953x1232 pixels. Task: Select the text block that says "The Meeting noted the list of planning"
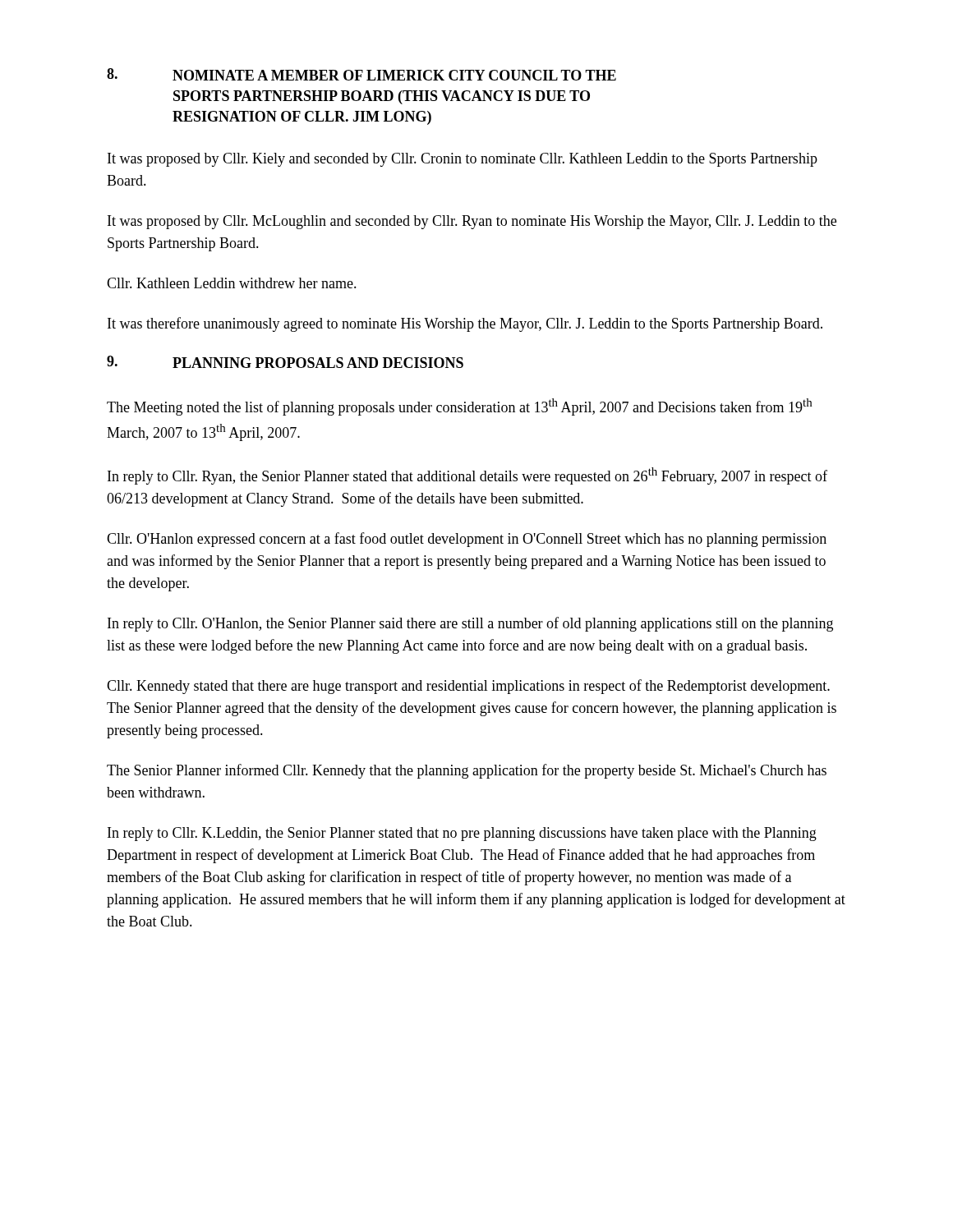(460, 418)
